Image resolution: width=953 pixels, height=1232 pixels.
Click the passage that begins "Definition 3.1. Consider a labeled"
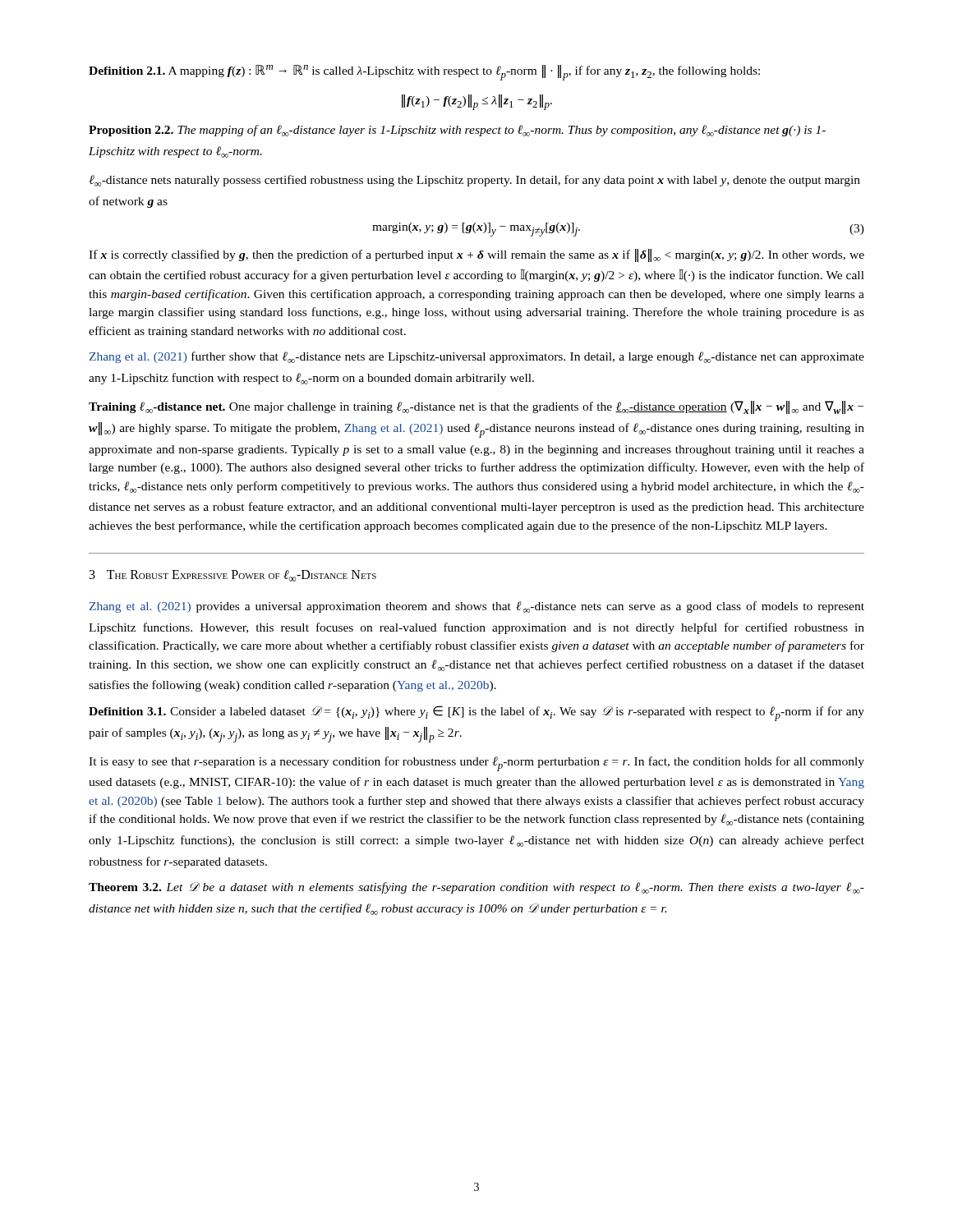pyautogui.click(x=476, y=723)
